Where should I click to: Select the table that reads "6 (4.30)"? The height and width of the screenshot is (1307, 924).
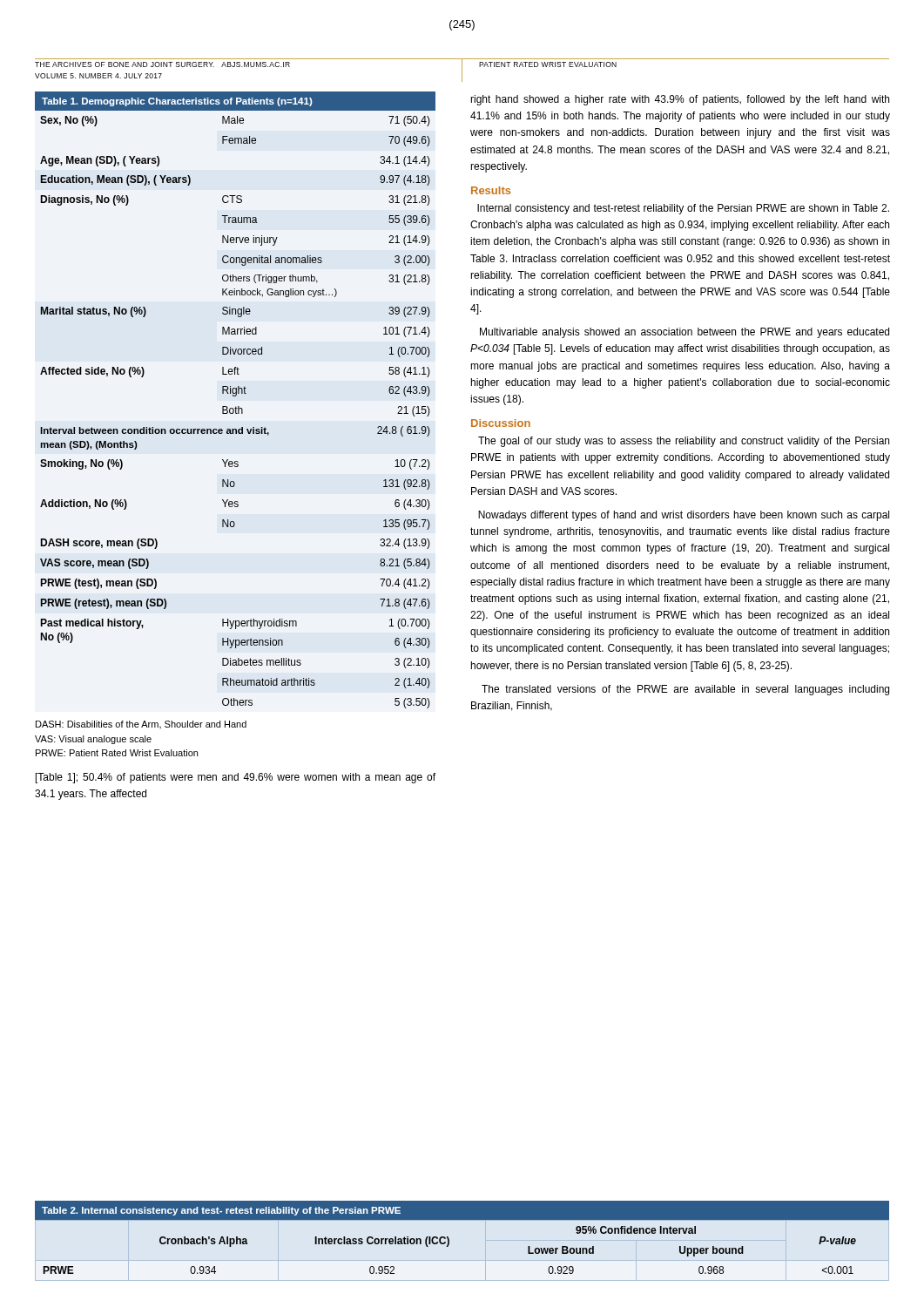235,402
